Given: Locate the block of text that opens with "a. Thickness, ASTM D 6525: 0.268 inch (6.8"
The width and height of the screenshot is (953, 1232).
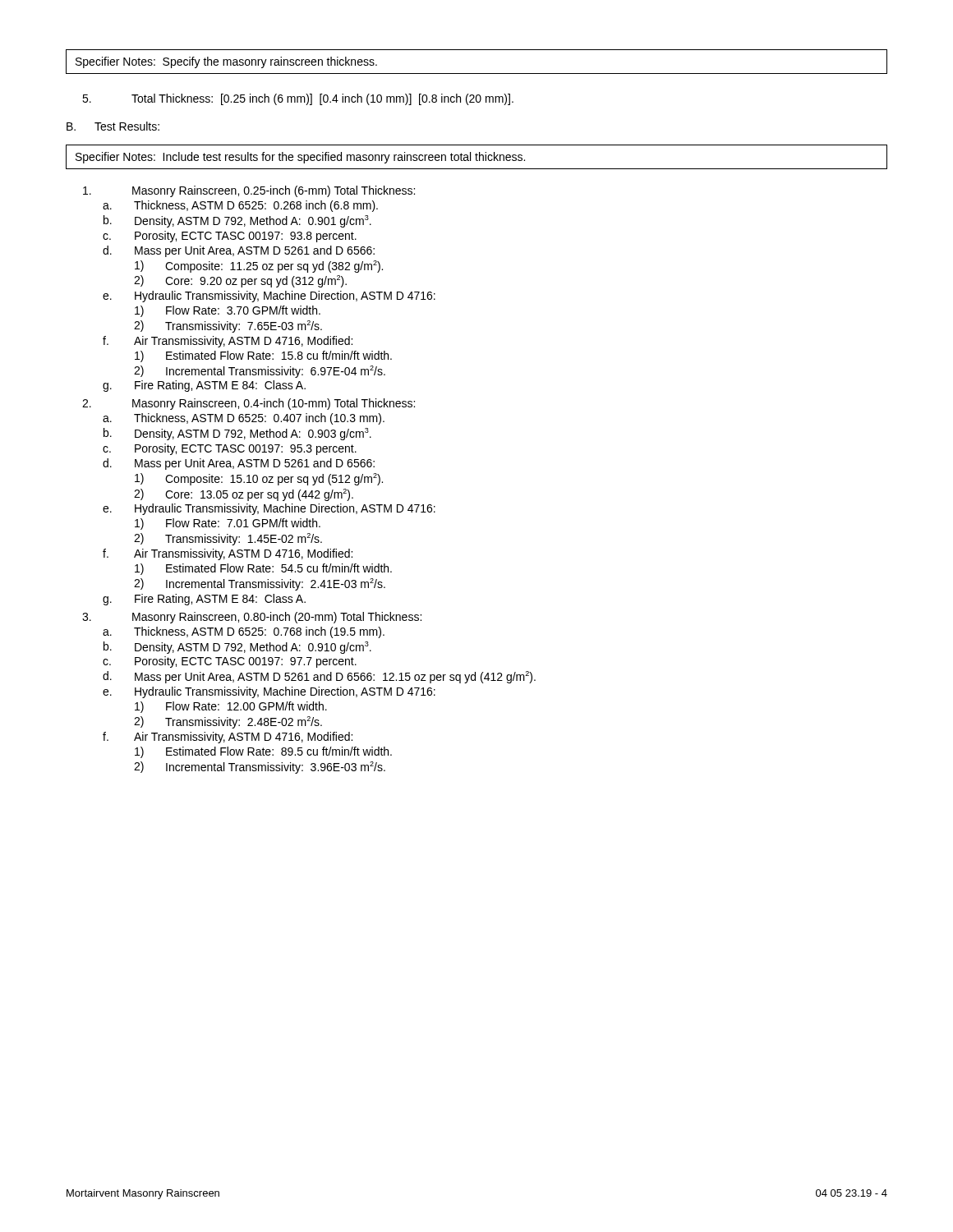Looking at the screenshot, I should (x=241, y=205).
